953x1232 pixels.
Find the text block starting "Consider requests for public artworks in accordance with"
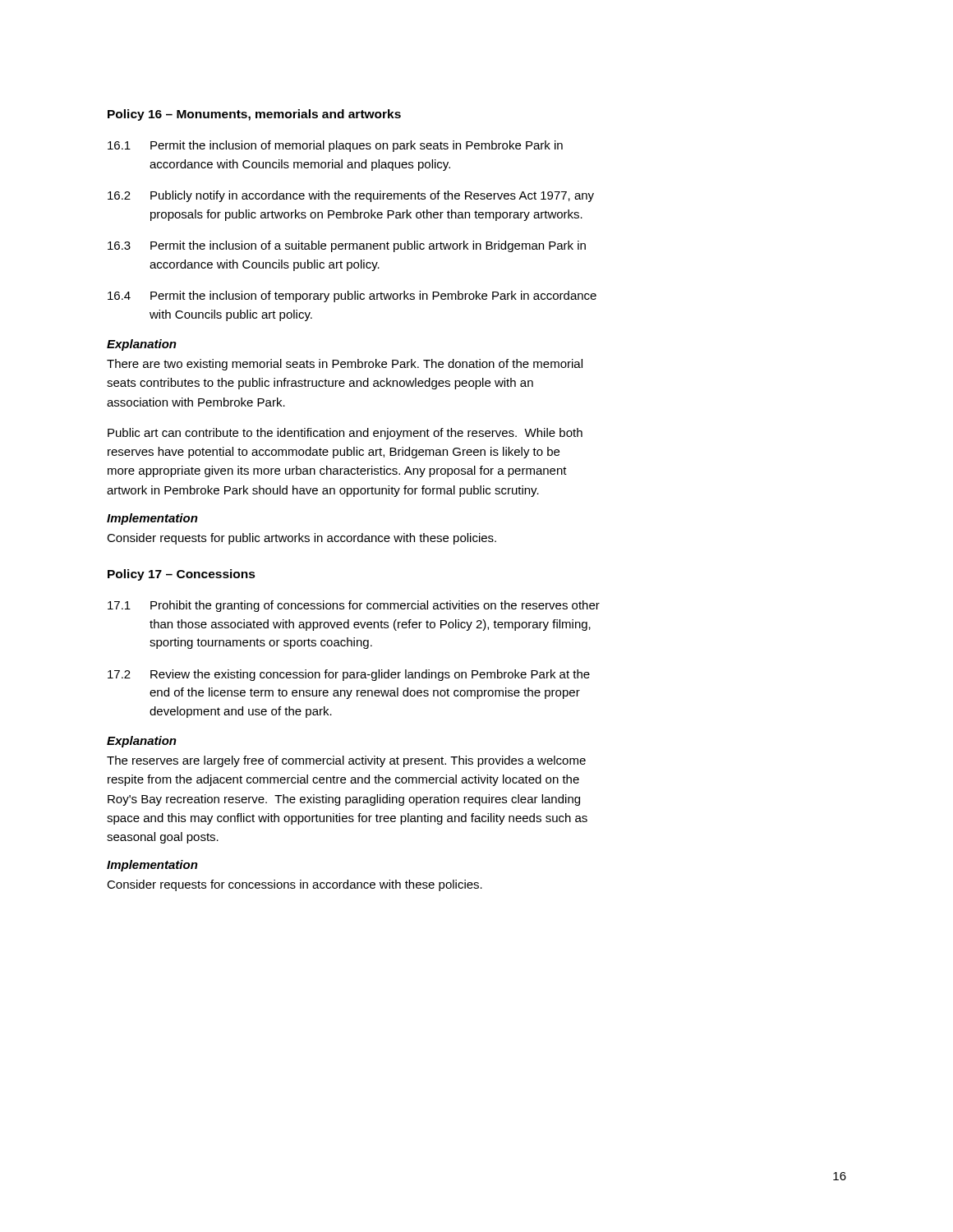click(302, 537)
